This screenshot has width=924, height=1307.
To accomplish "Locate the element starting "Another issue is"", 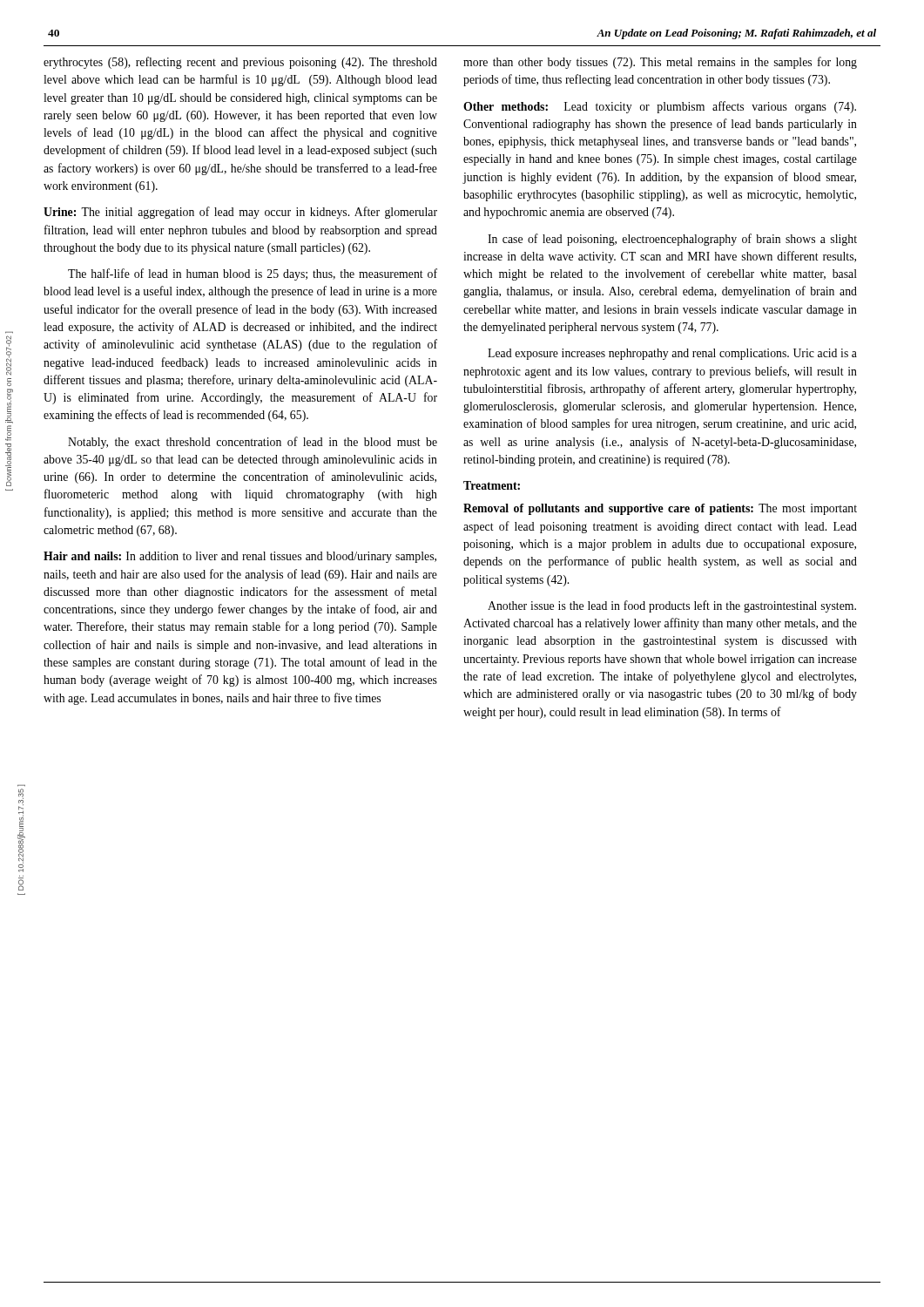I will [660, 659].
